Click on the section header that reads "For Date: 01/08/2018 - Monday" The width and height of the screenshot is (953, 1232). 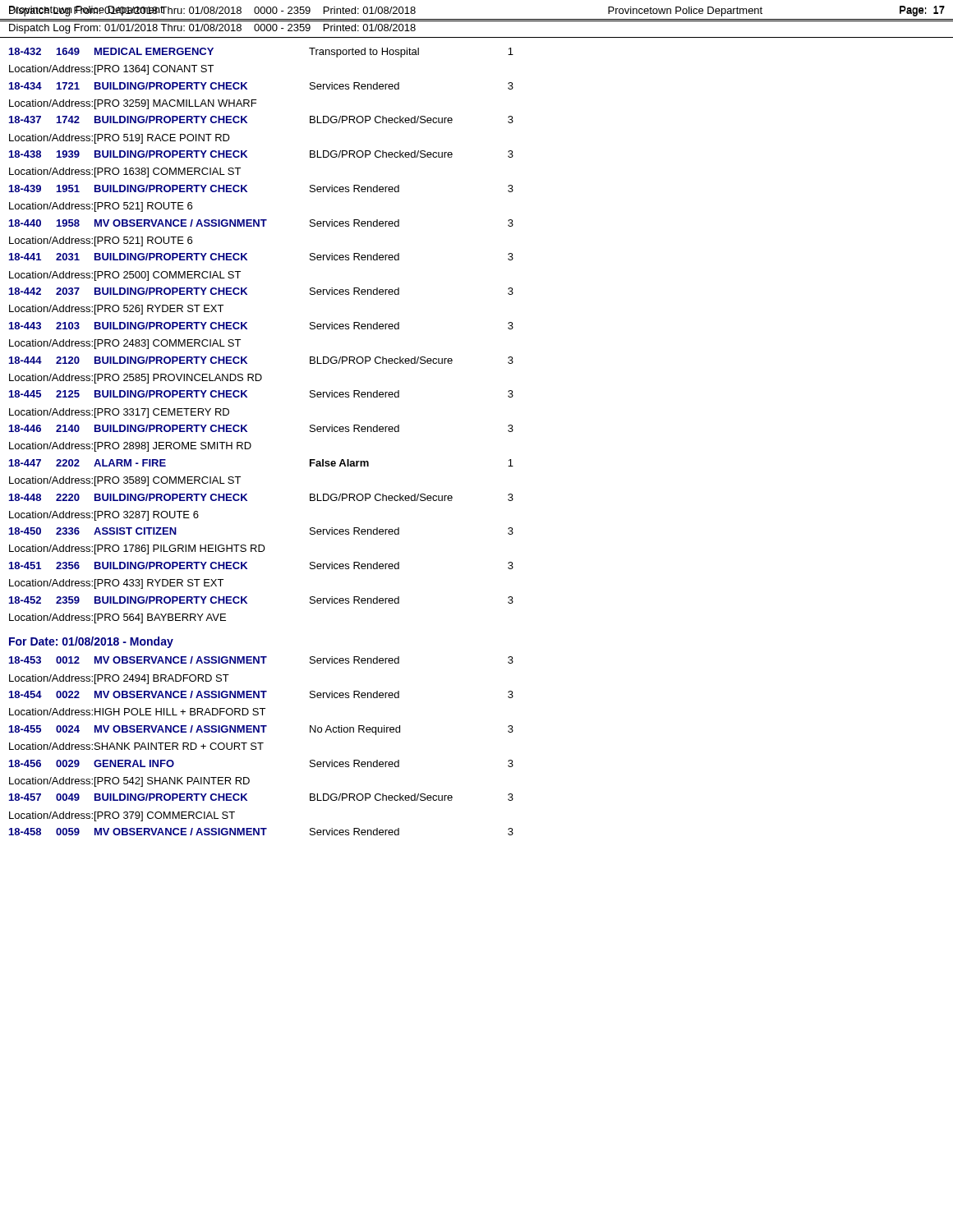(91, 642)
